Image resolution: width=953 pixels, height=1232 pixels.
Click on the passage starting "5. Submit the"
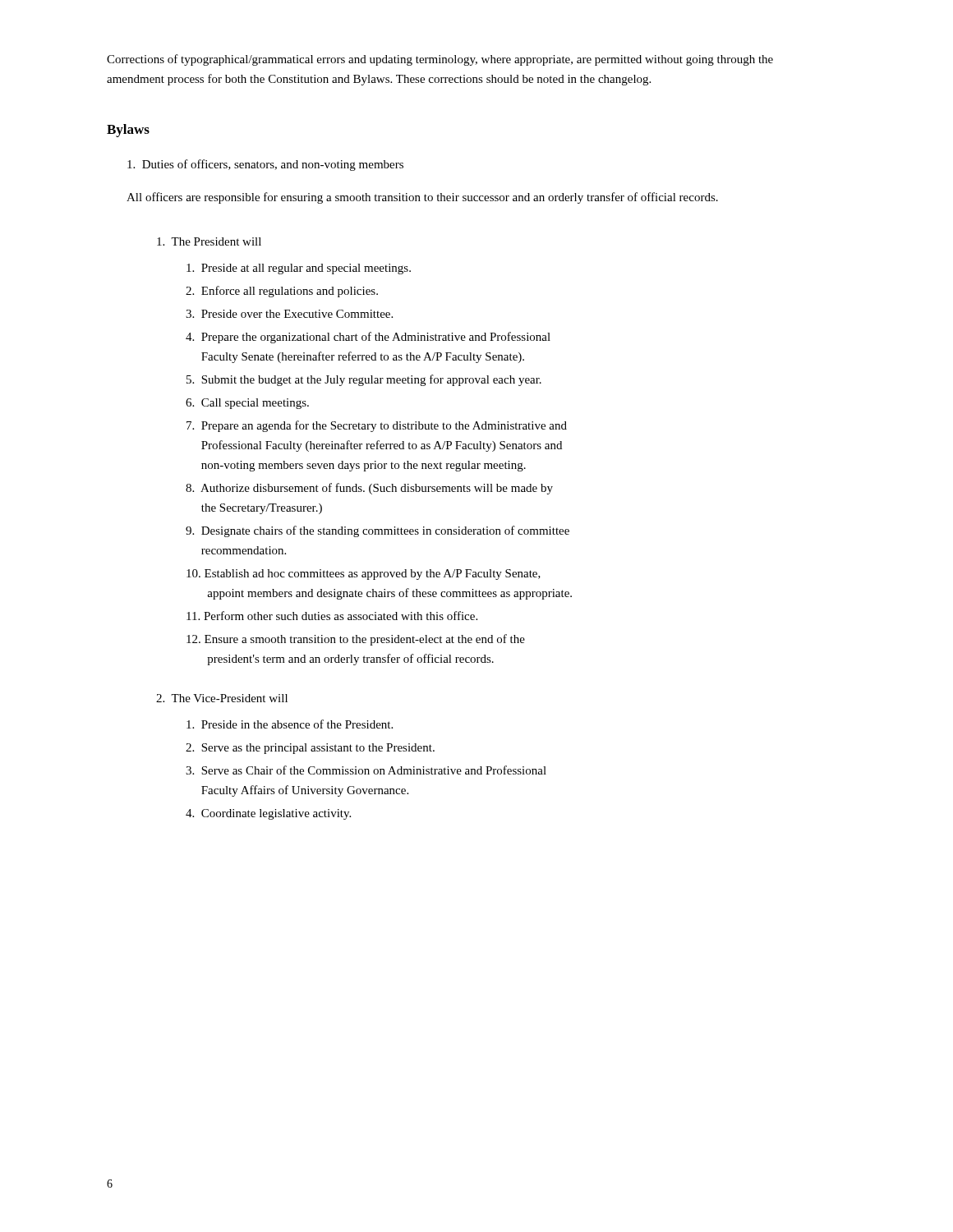click(x=364, y=379)
